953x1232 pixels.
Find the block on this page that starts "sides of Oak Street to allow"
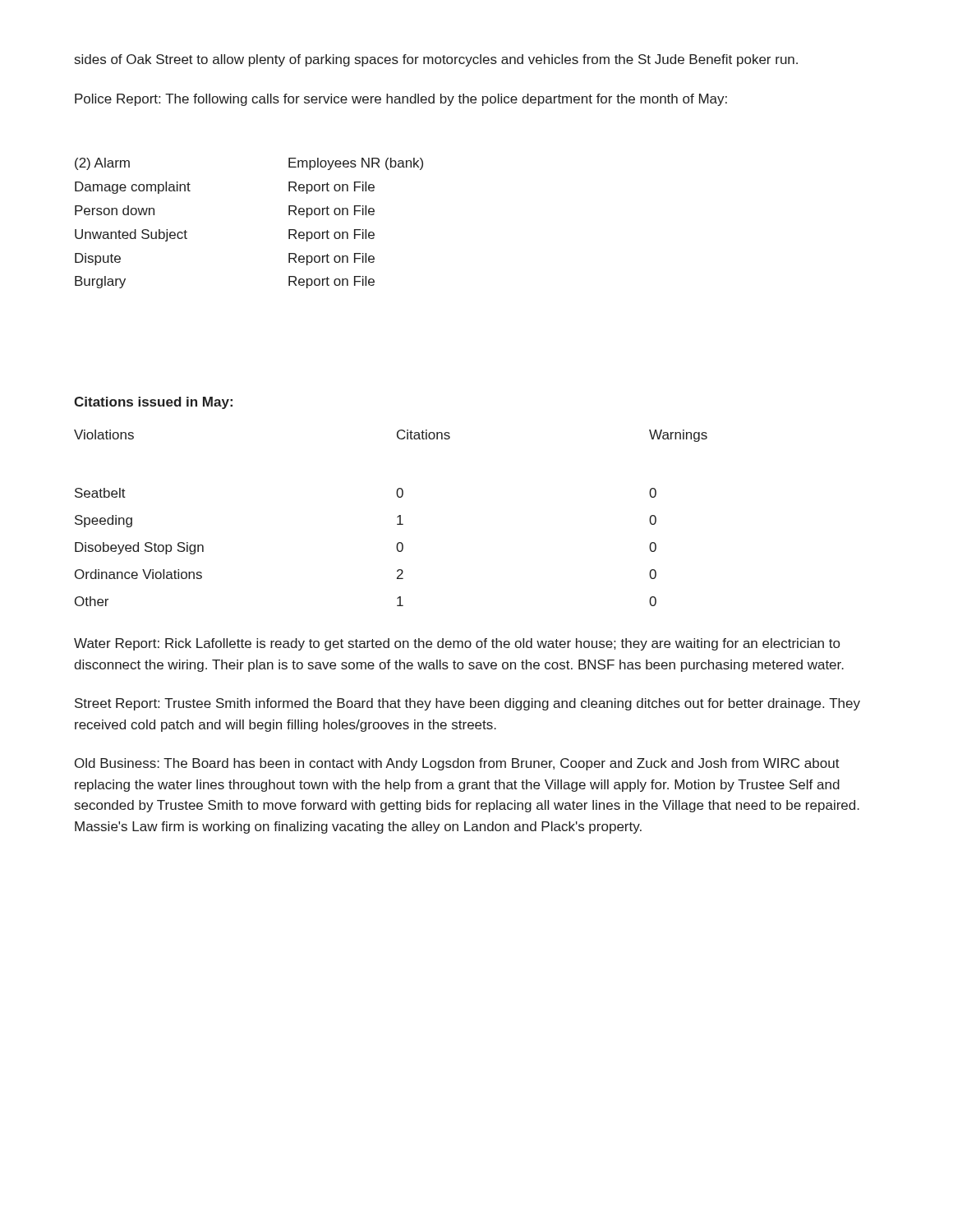click(436, 60)
